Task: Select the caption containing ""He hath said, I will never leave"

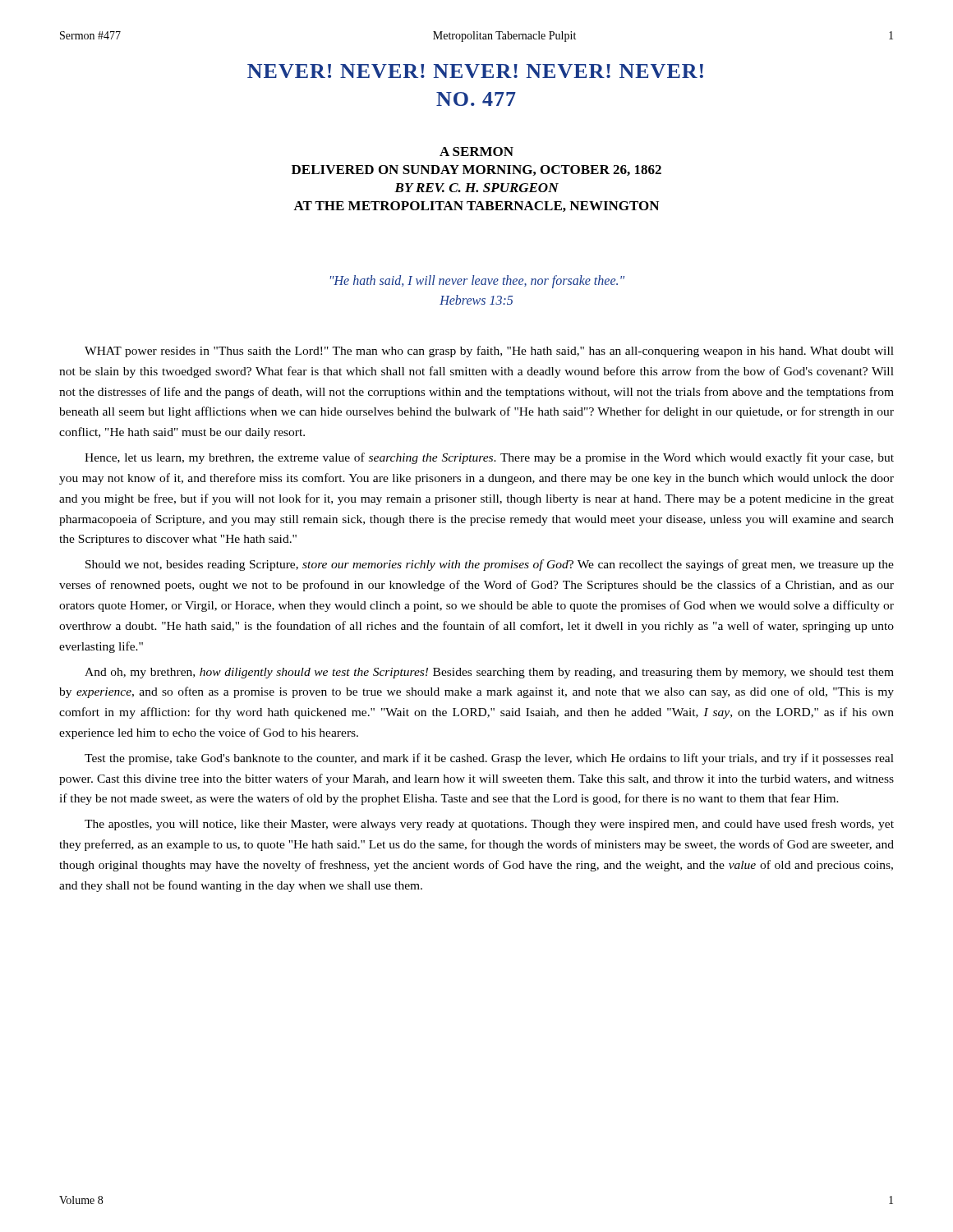Action: coord(476,291)
